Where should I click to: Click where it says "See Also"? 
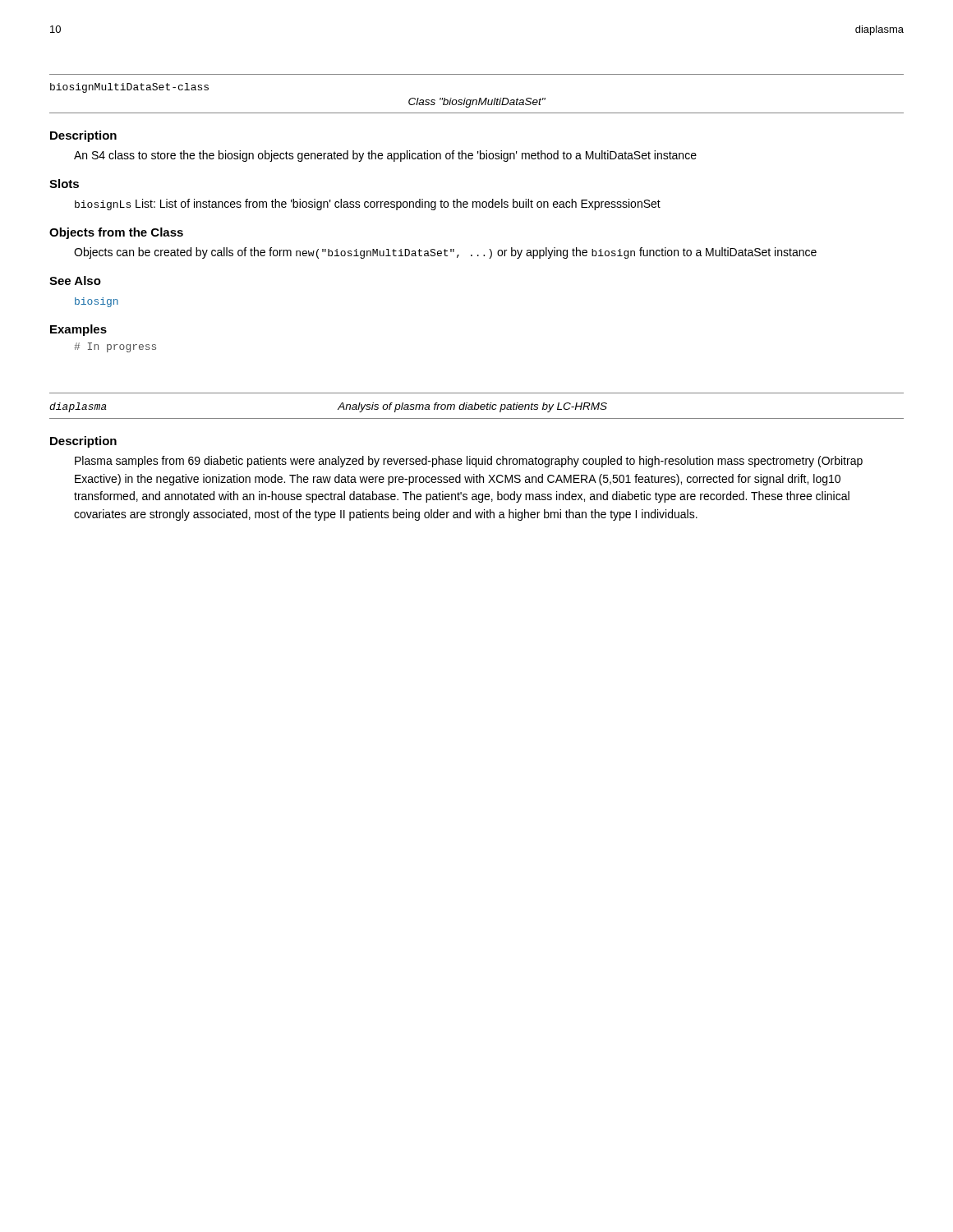[75, 280]
